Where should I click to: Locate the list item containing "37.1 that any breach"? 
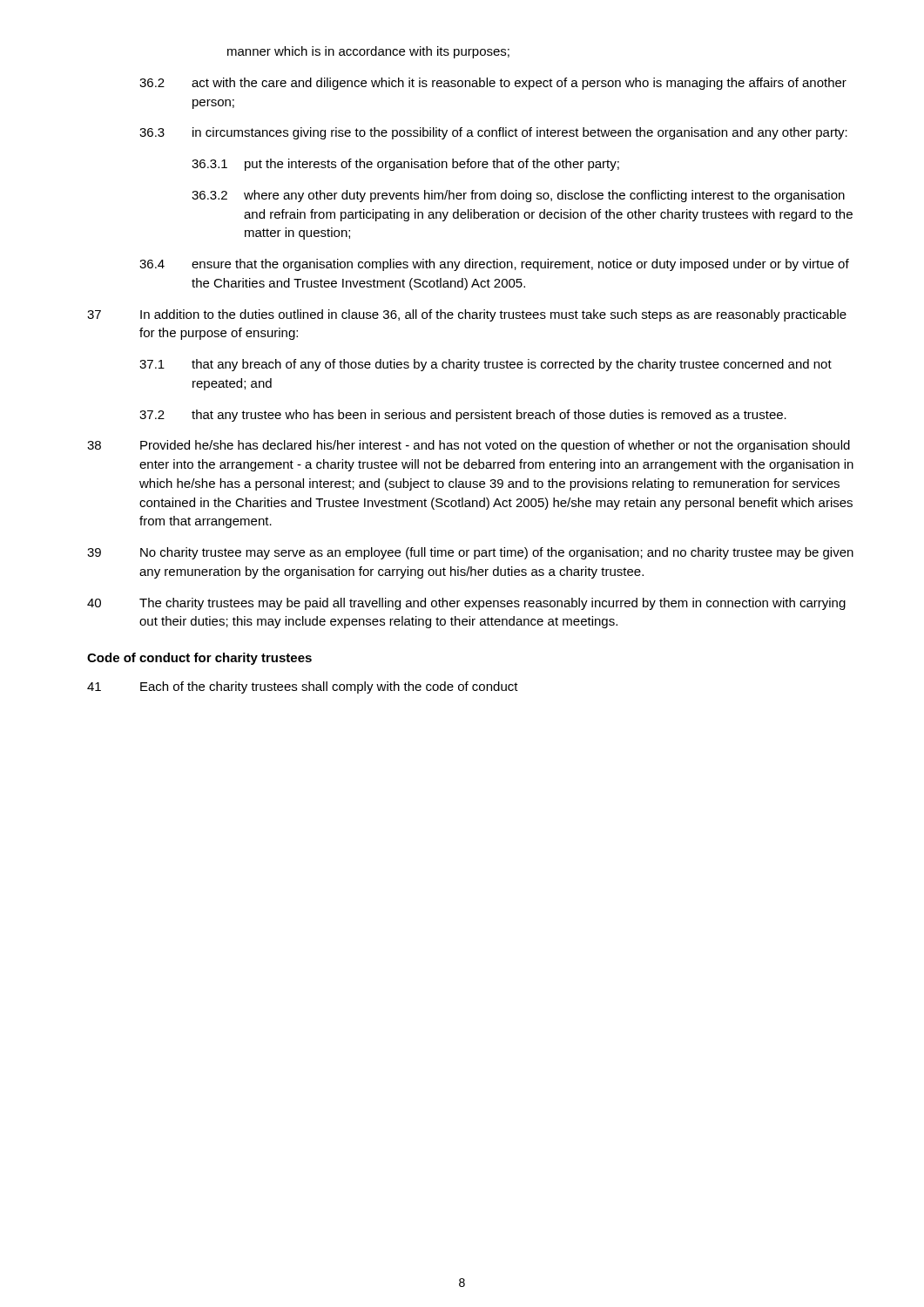pos(497,374)
